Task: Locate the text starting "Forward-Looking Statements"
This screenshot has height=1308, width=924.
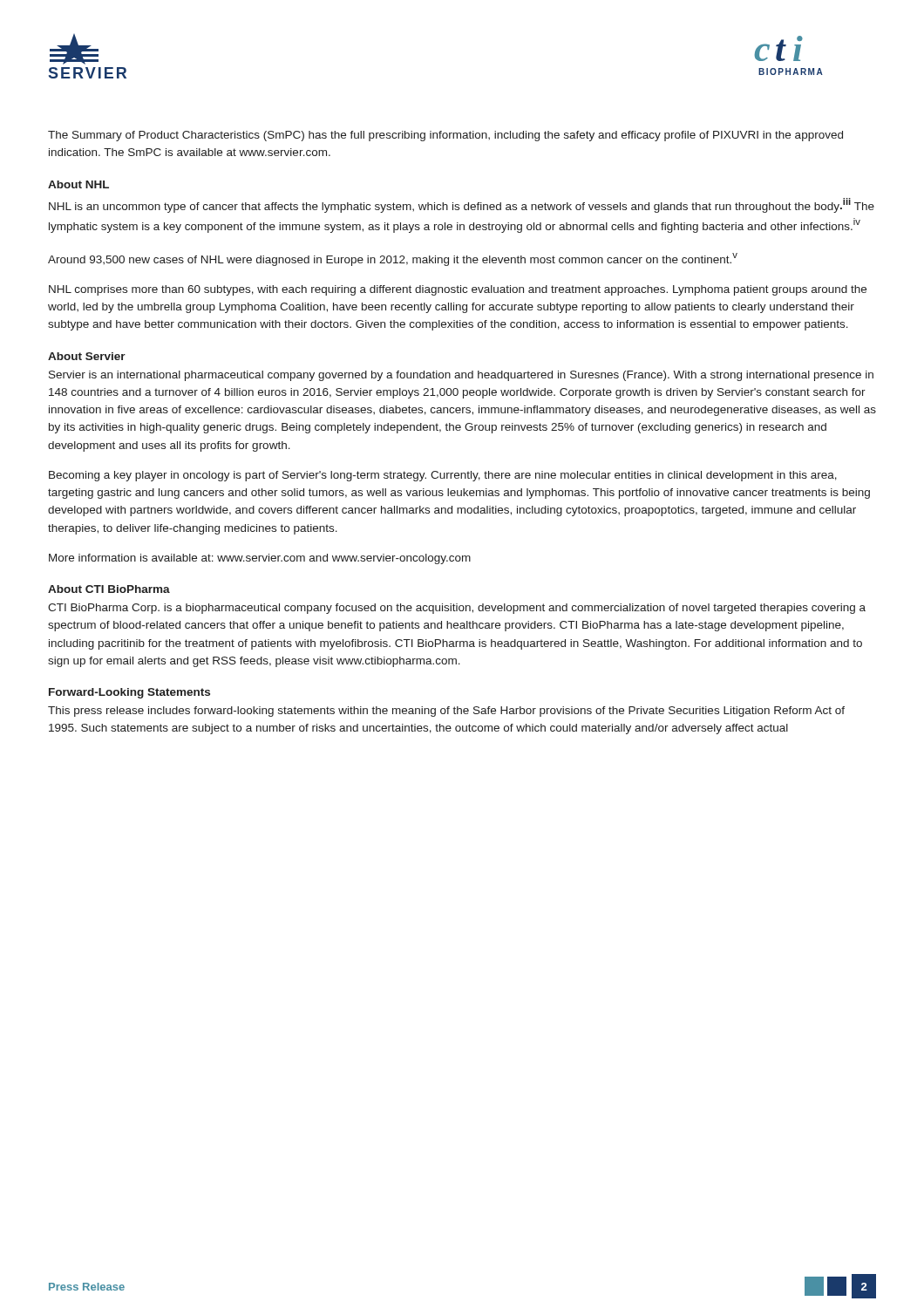Action: 129,692
